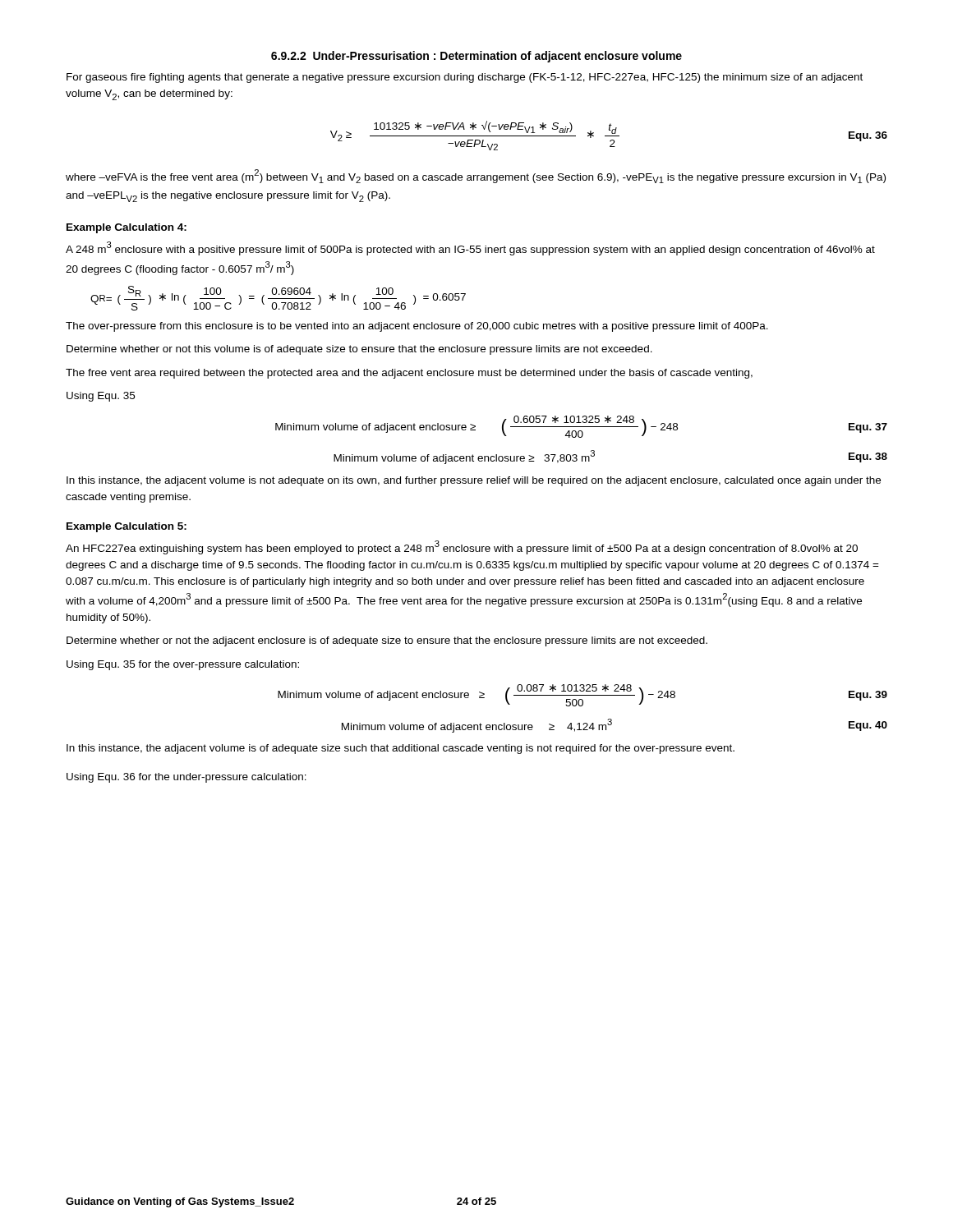Navigate to the region starting "An HFC227ea extinguishing system has"

(x=472, y=581)
